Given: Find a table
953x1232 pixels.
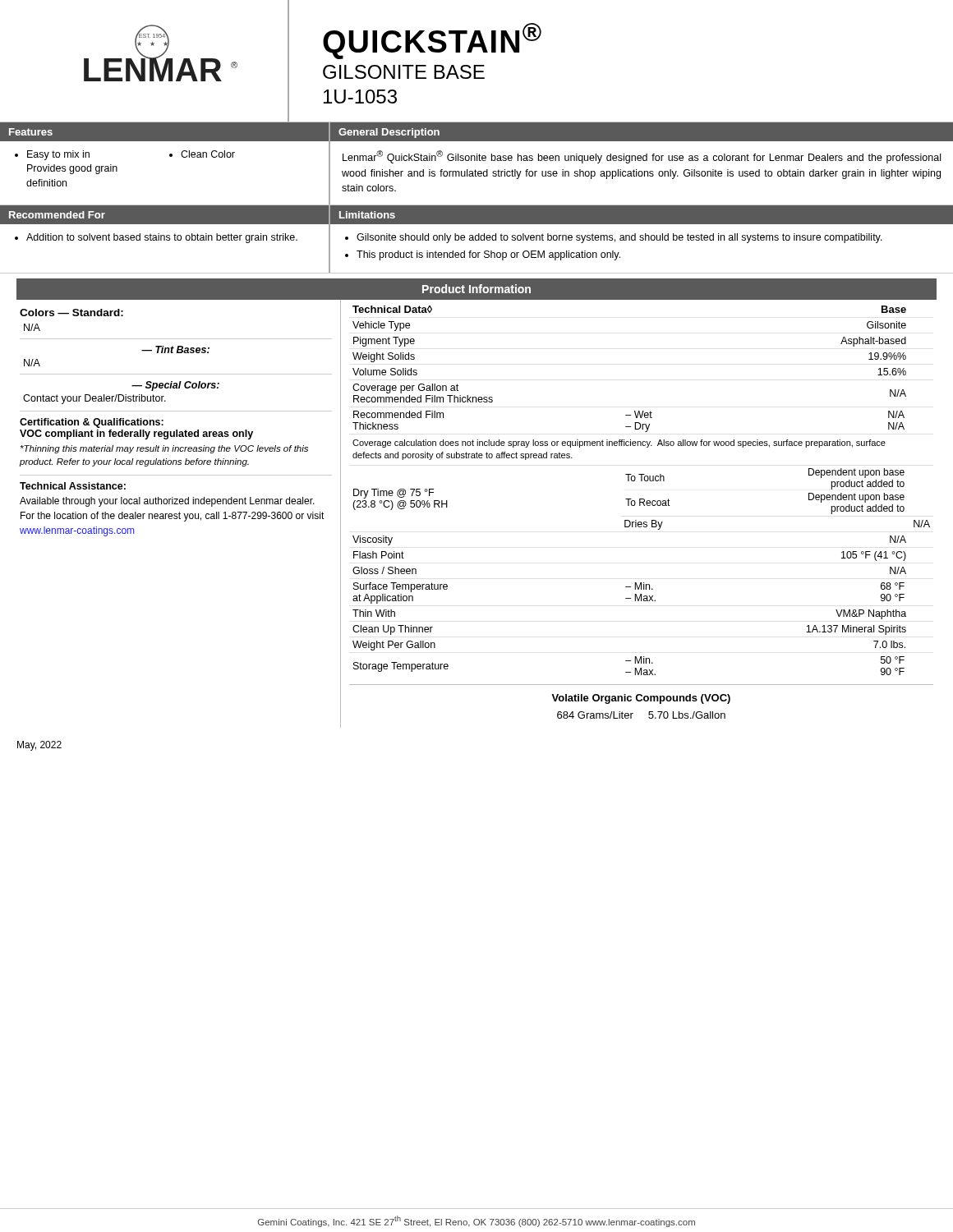Looking at the screenshot, I should (476, 514).
